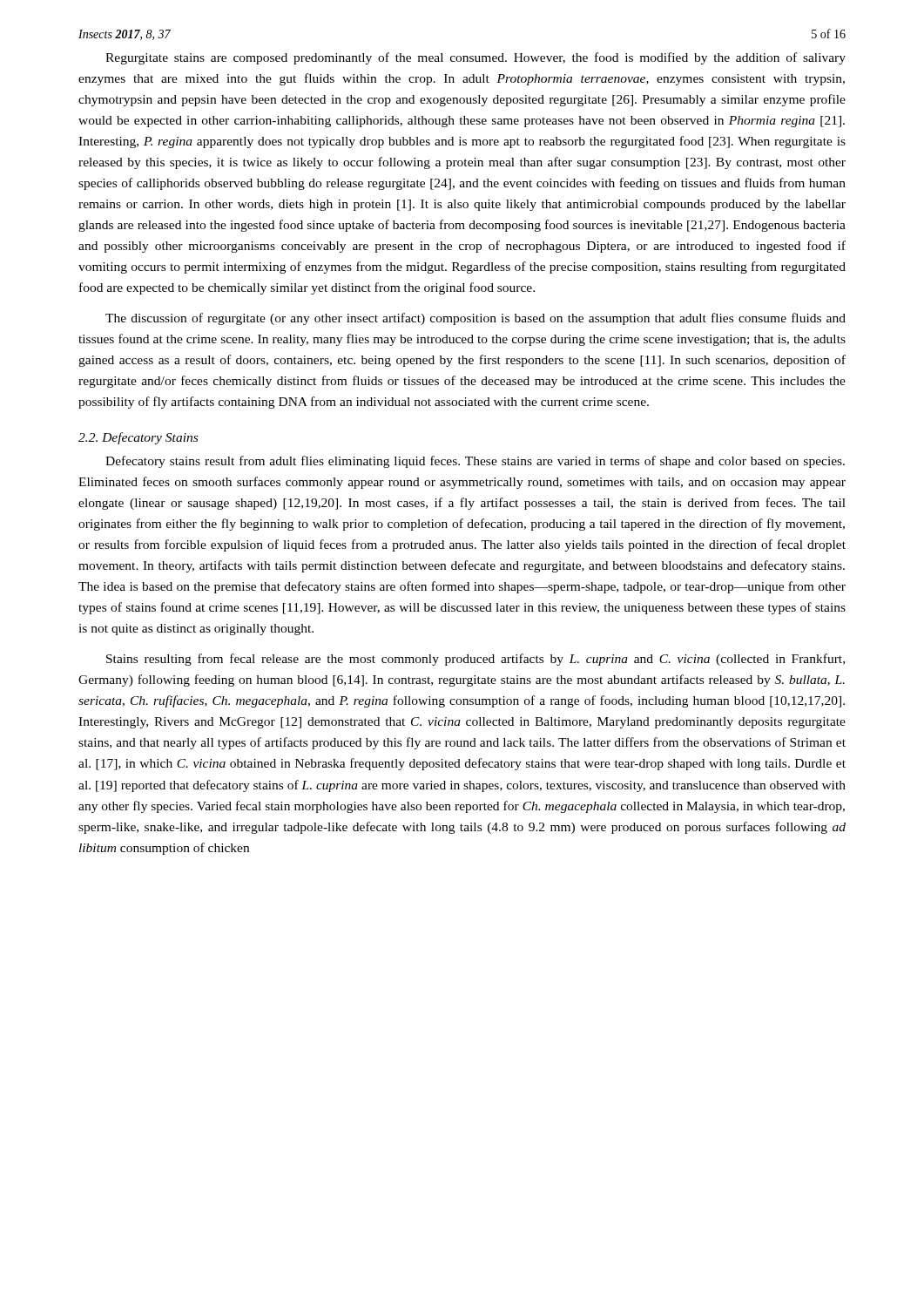Navigate to the text starting "The discussion of regurgitate (or any other"
This screenshot has width=924, height=1307.
(x=462, y=360)
